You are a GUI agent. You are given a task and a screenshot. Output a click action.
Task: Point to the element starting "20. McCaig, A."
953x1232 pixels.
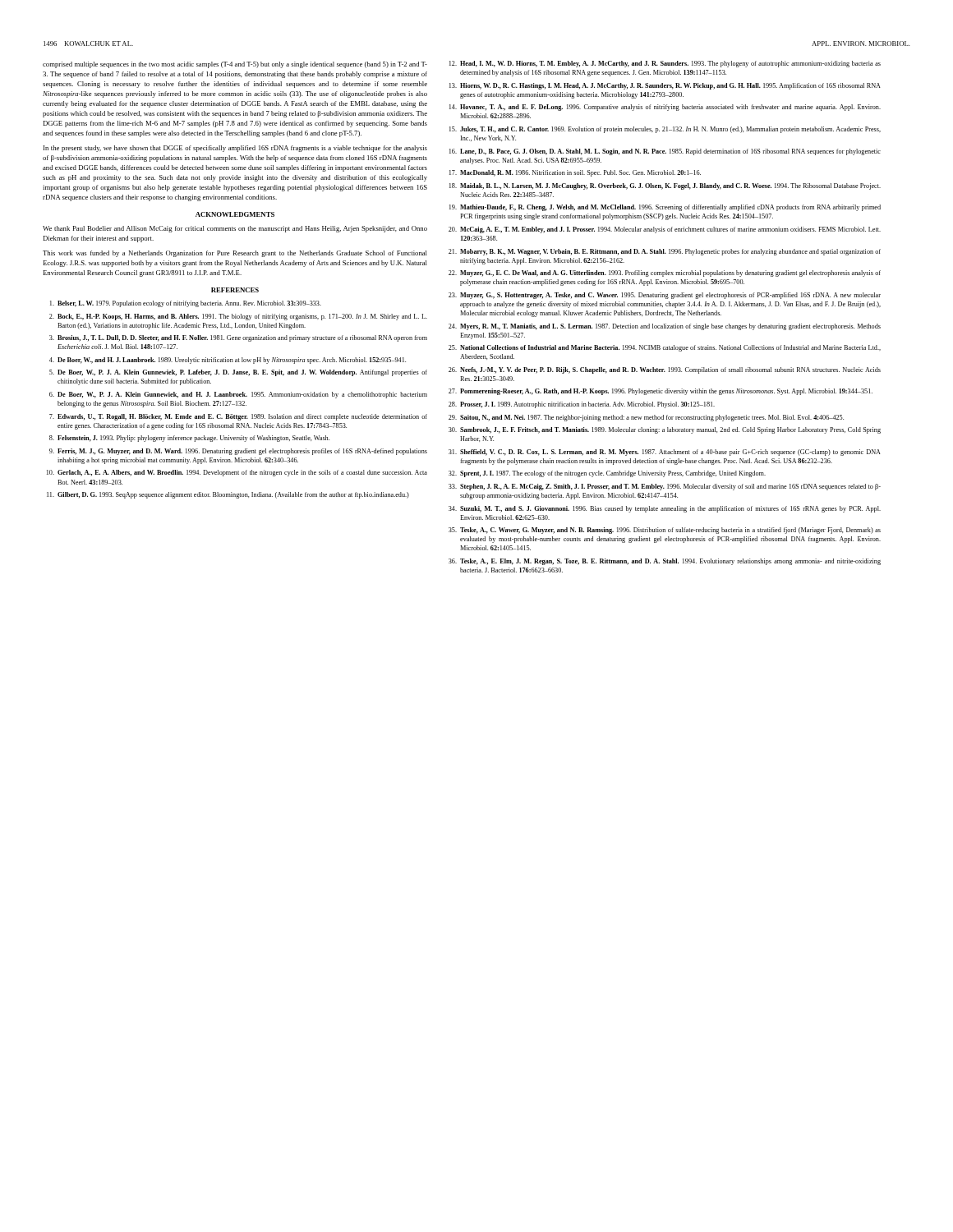click(663, 234)
